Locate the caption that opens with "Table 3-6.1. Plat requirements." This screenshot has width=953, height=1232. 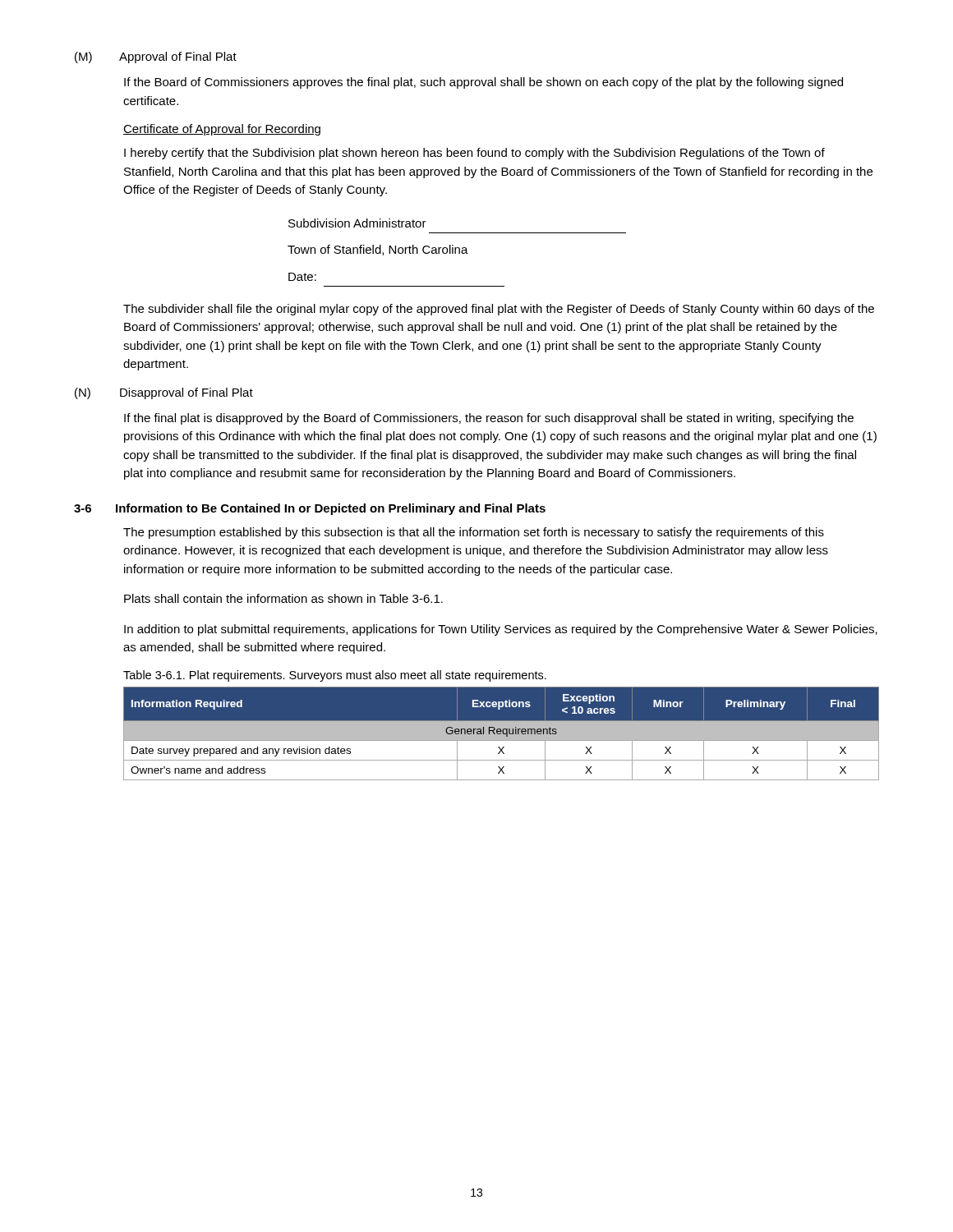click(x=335, y=675)
